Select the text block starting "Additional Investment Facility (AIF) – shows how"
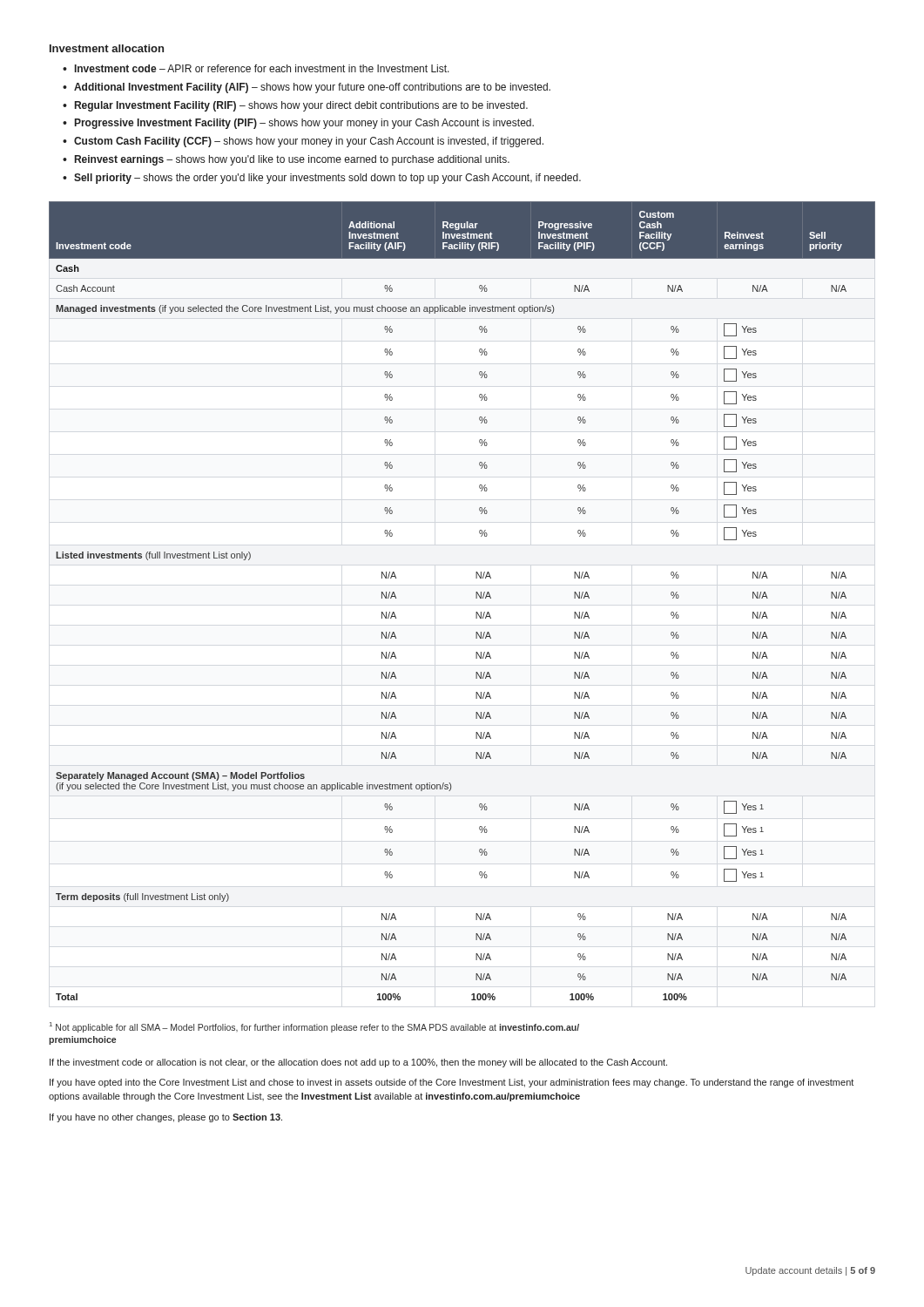The height and width of the screenshot is (1307, 924). [313, 87]
